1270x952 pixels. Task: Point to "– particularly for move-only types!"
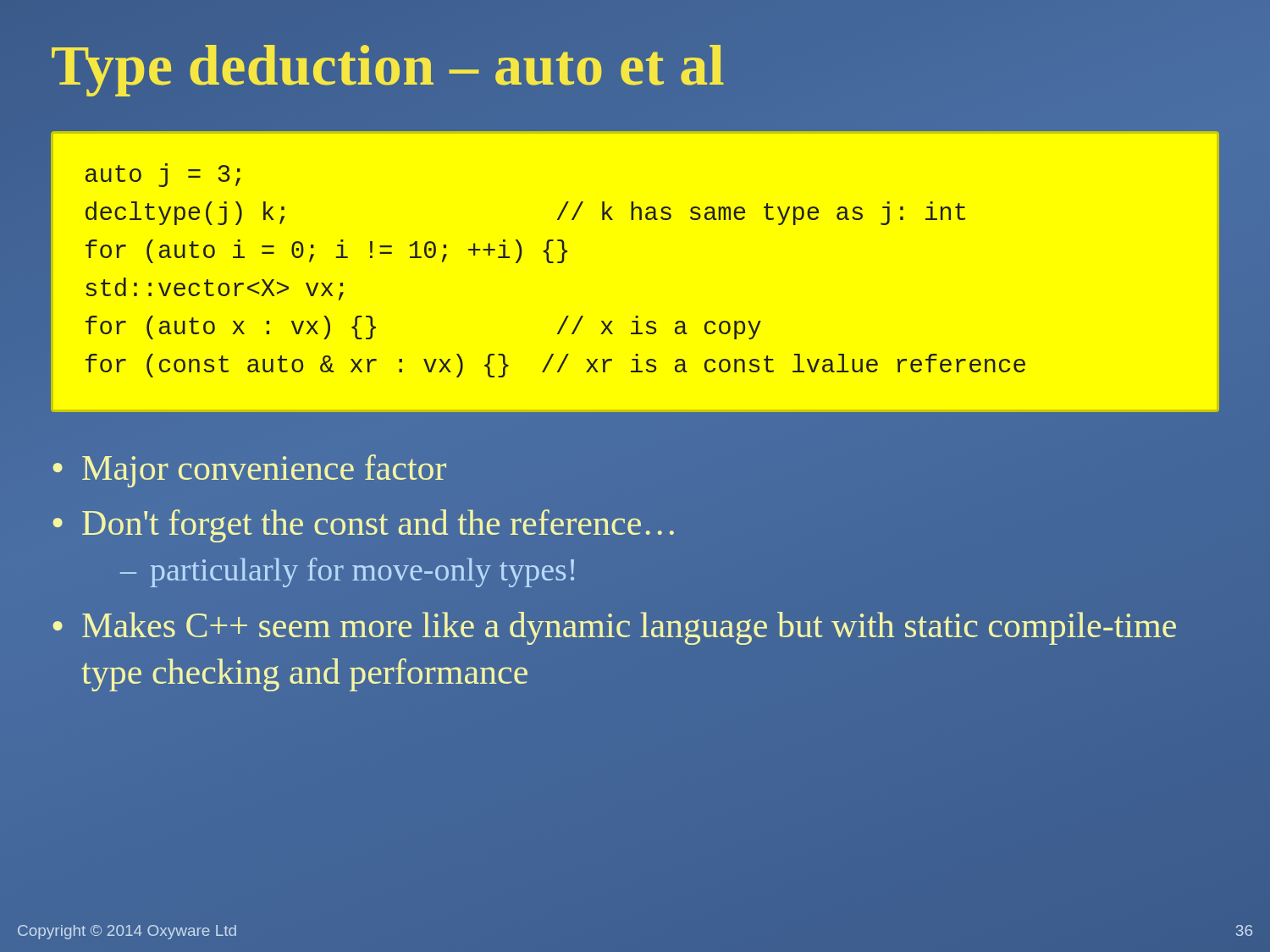[349, 570]
